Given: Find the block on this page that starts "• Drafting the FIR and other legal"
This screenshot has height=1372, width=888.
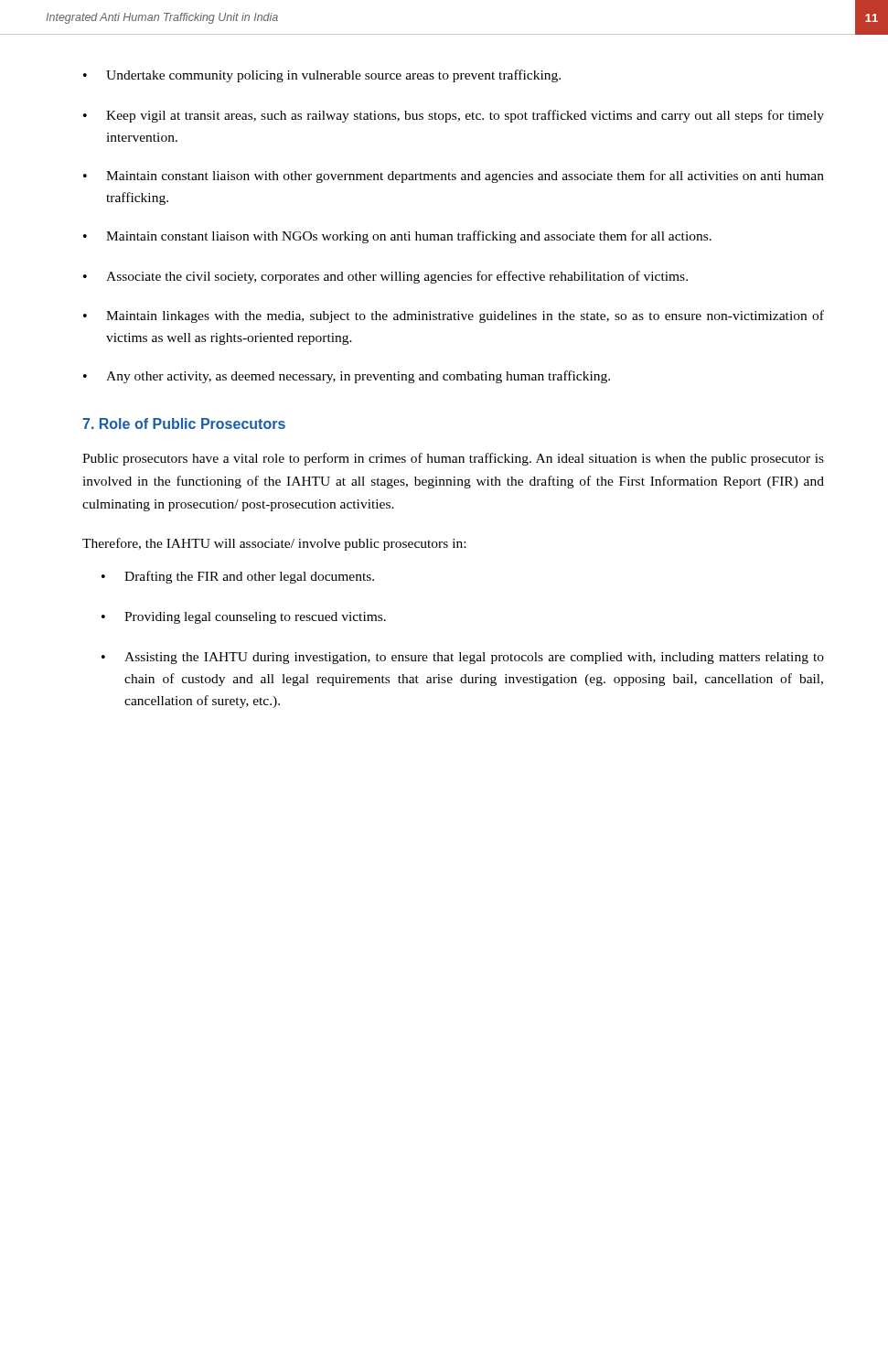Looking at the screenshot, I should click(x=238, y=577).
